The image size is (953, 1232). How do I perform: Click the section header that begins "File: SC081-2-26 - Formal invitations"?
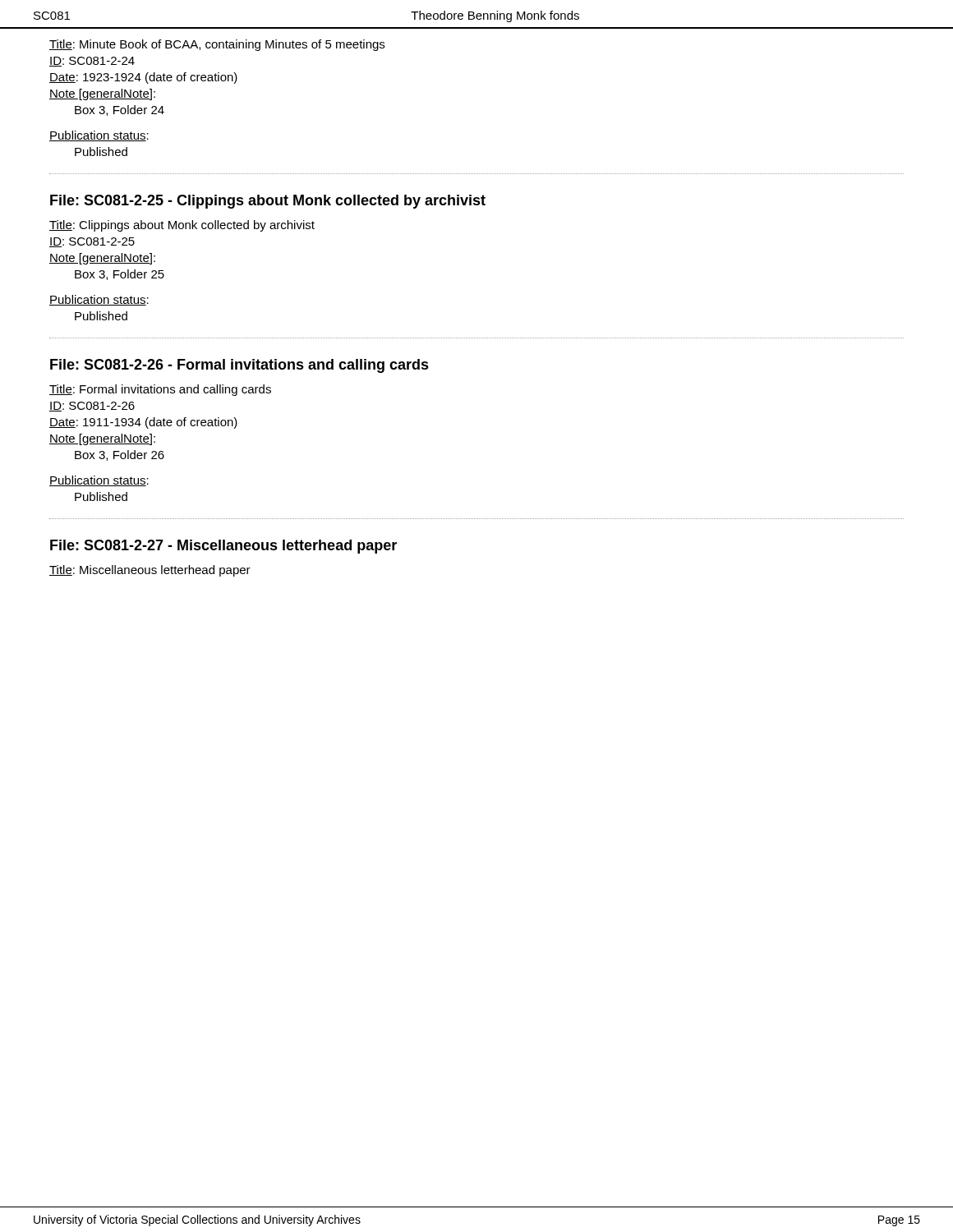239,365
